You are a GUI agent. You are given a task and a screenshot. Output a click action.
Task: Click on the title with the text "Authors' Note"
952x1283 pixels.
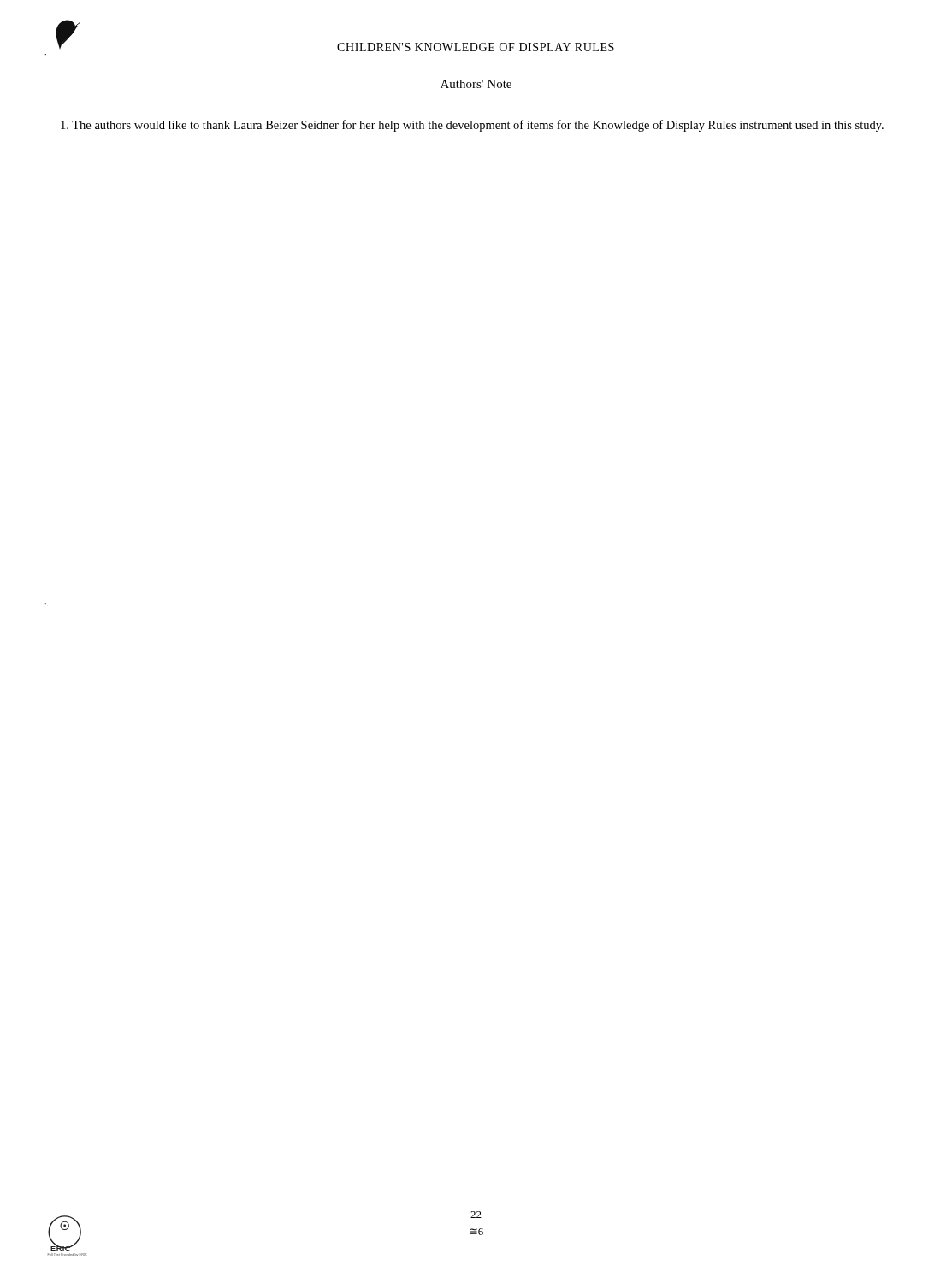click(x=476, y=84)
